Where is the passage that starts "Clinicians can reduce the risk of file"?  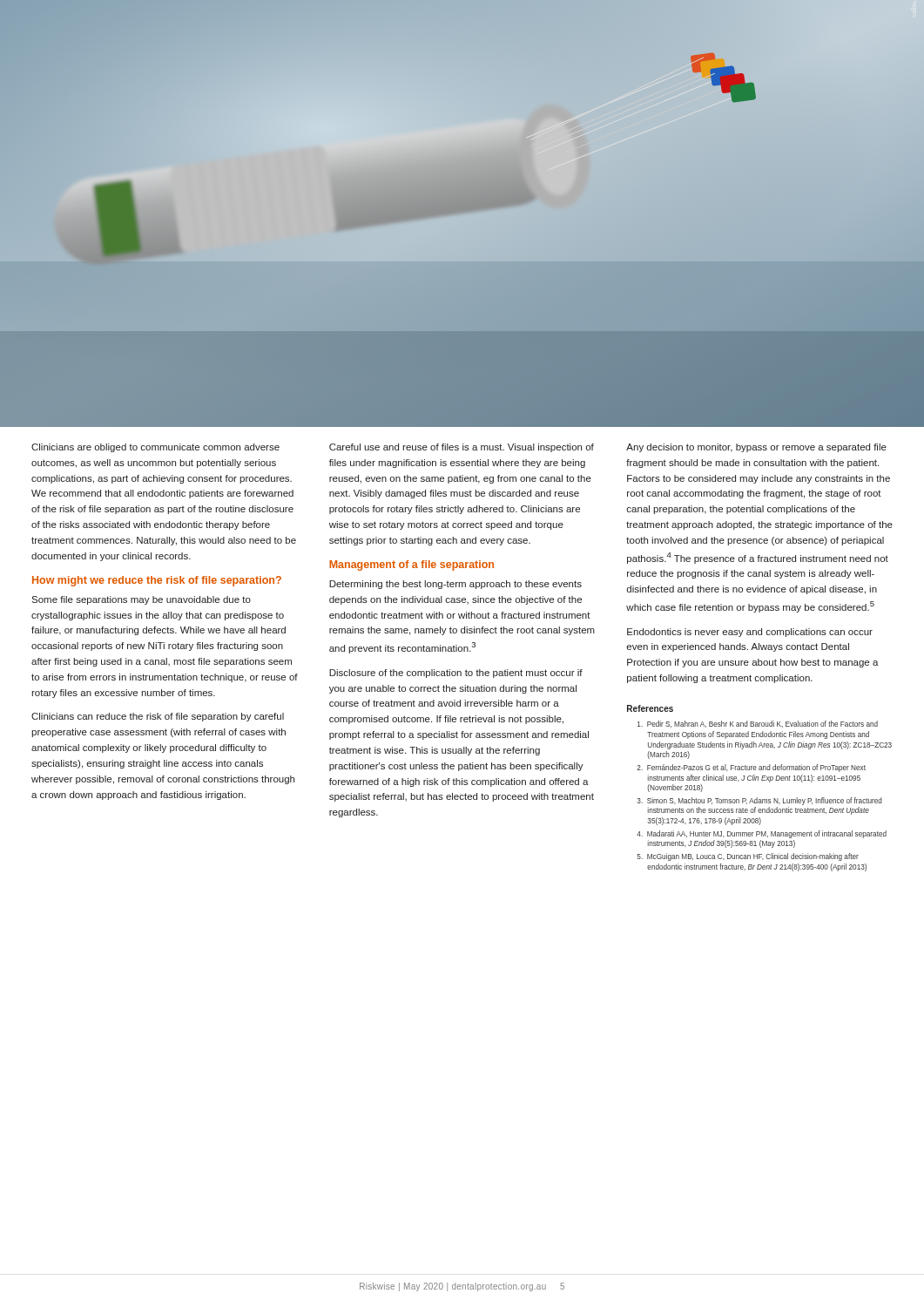164,756
